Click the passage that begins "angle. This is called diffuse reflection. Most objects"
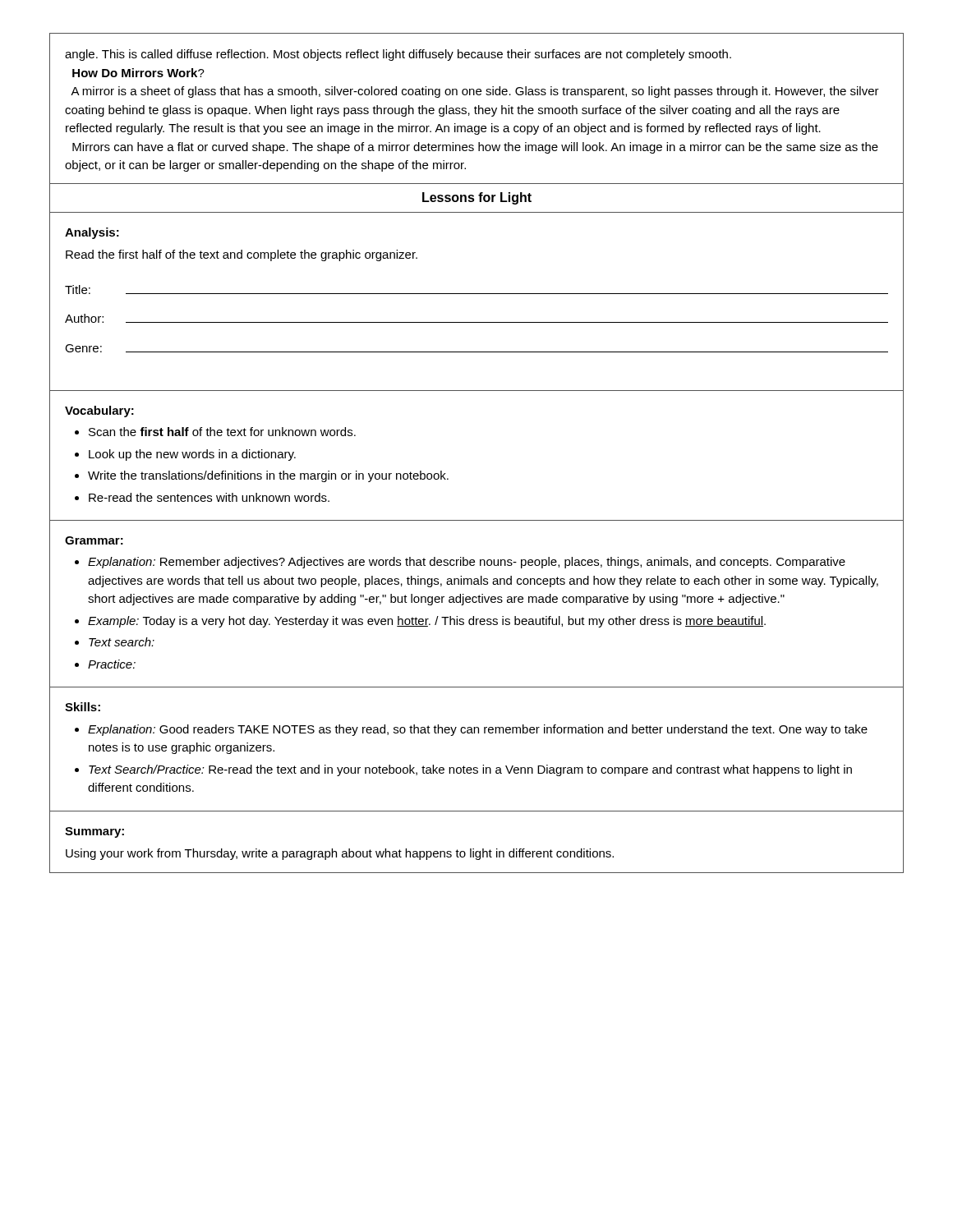The width and height of the screenshot is (953, 1232). pos(472,109)
